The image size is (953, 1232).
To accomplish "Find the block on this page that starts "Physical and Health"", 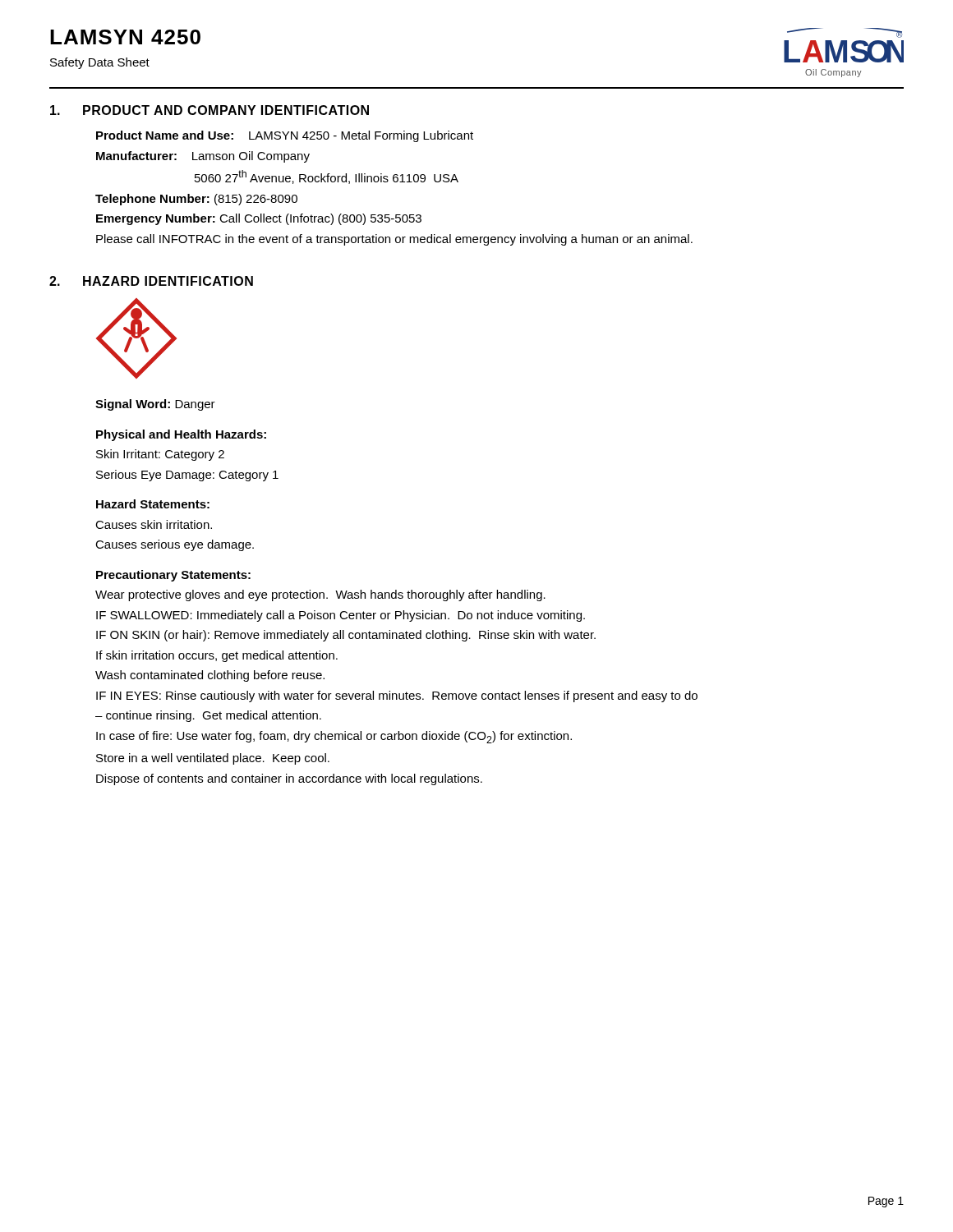I will coord(181,435).
